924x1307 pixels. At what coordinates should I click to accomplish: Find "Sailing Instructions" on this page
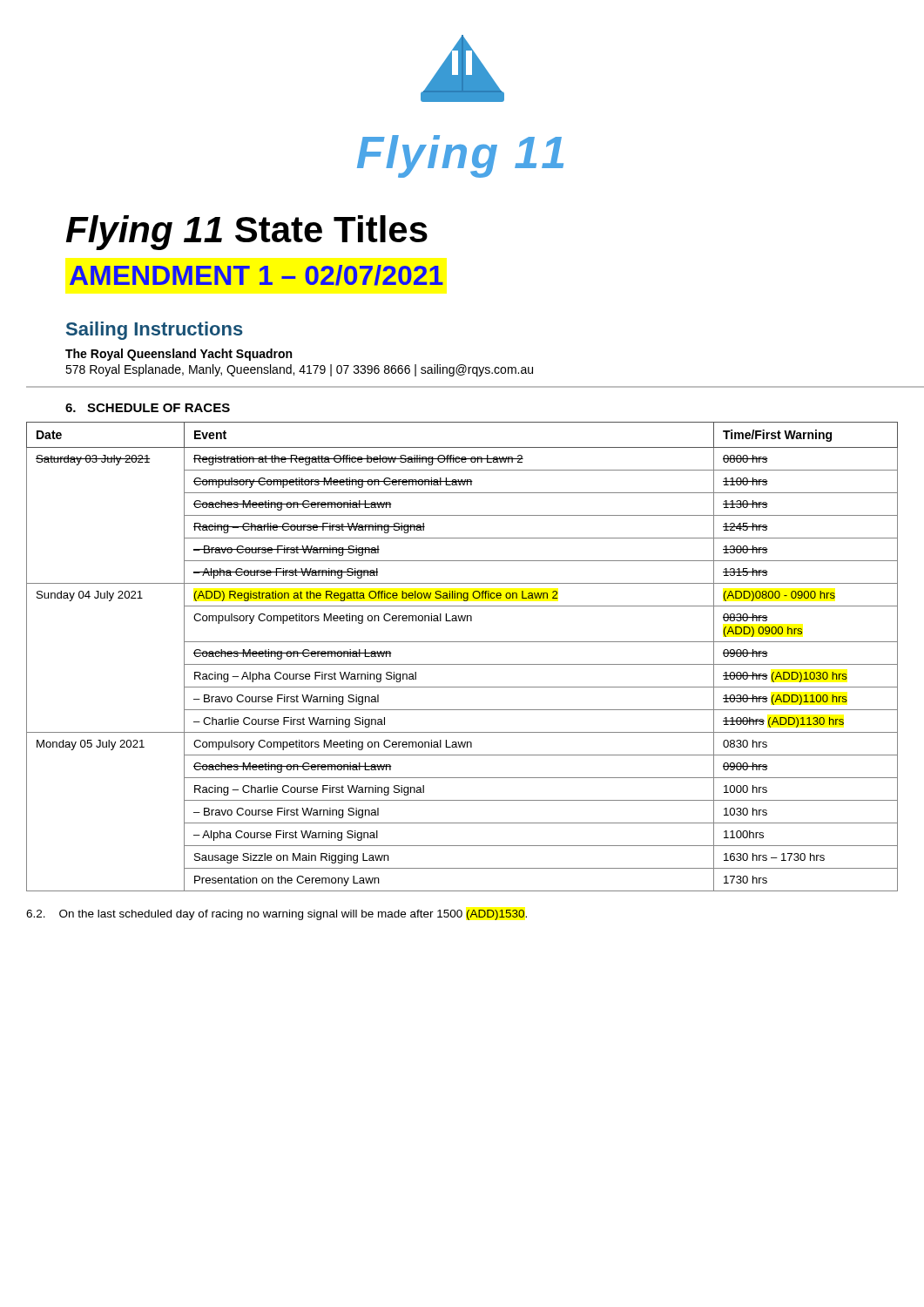pyautogui.click(x=155, y=331)
